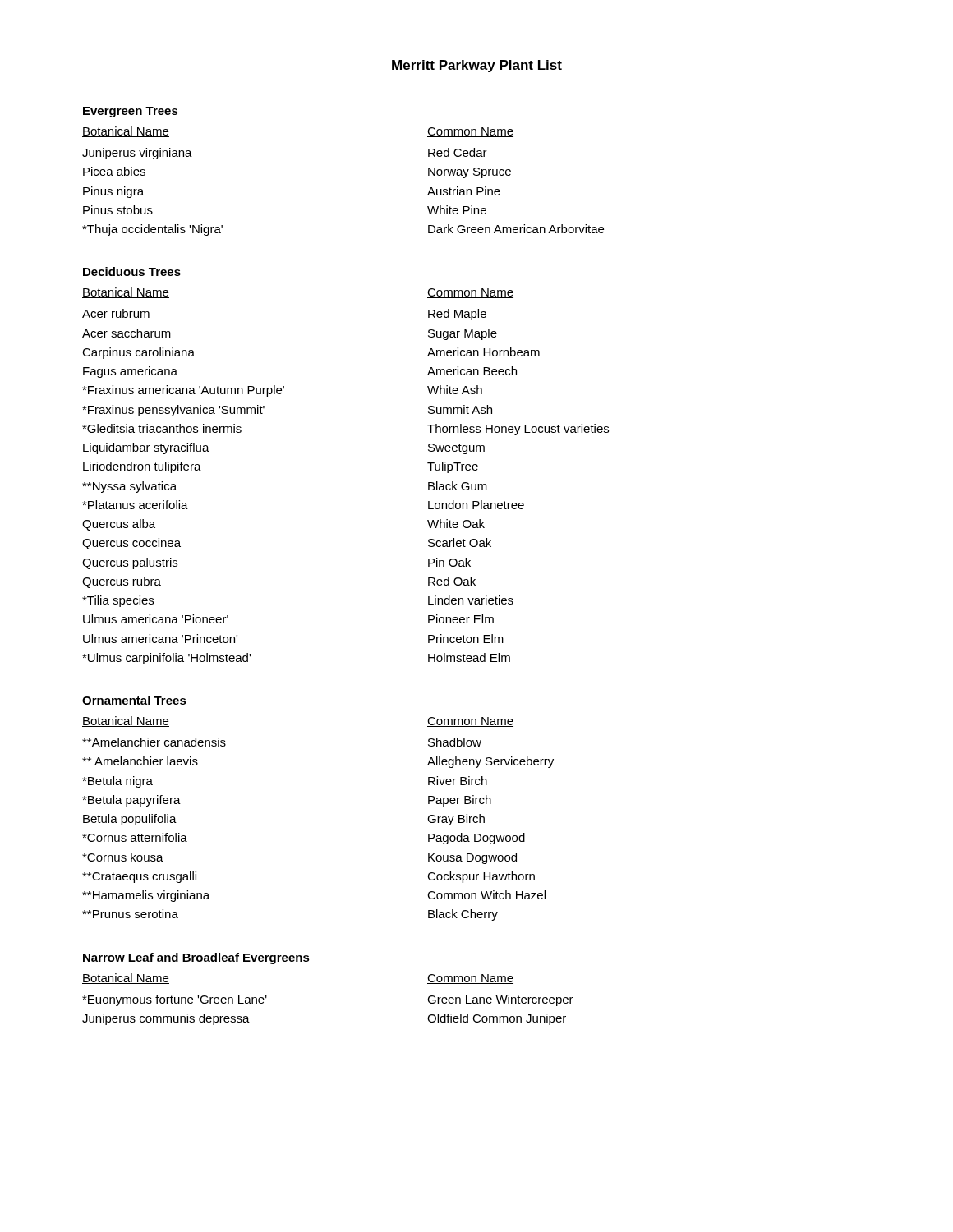The width and height of the screenshot is (953, 1232).
Task: Point to the region starting "Merritt Parkway Plant List"
Action: 476,65
